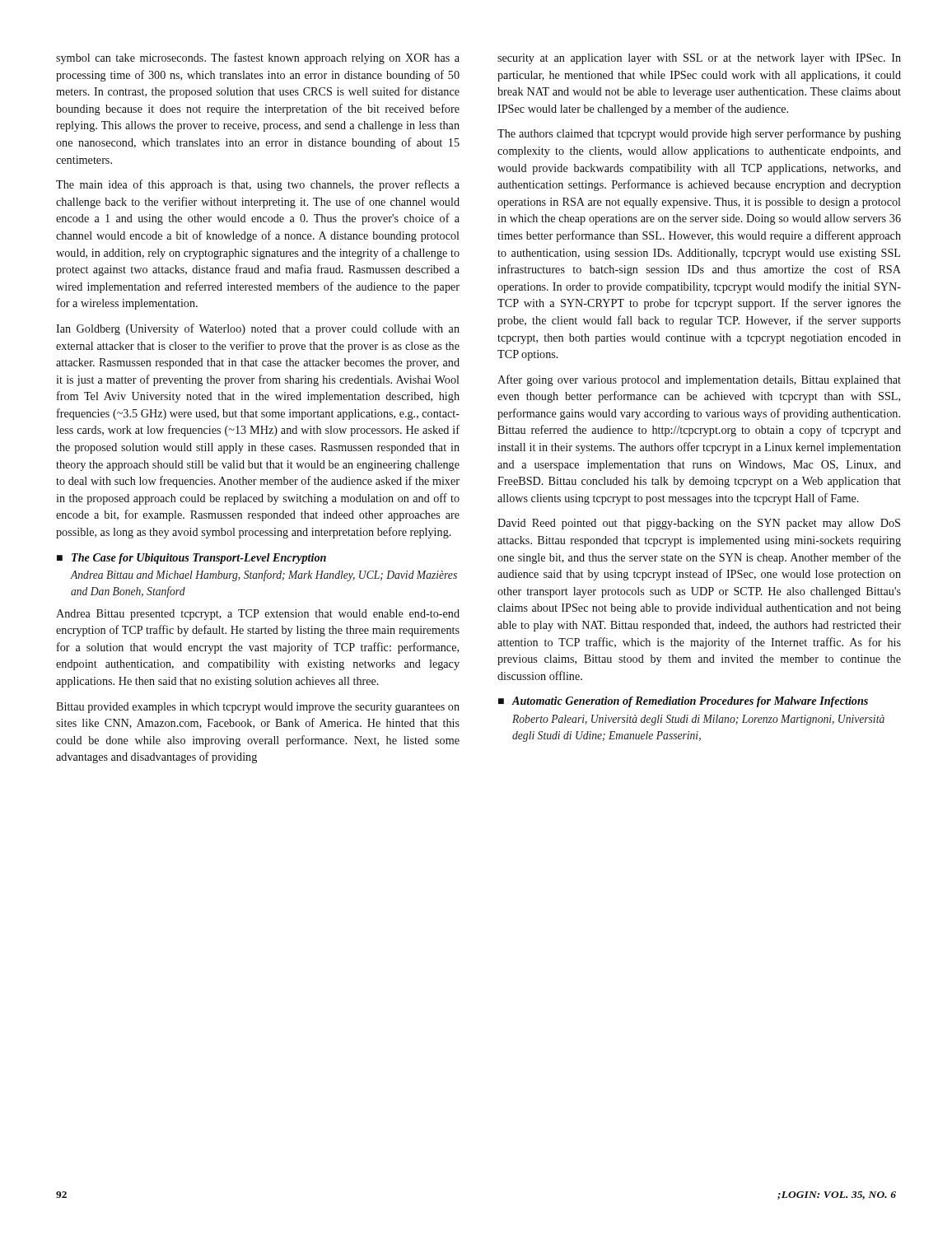The height and width of the screenshot is (1235, 952).
Task: Locate the text starting "The main idea"
Action: coord(258,244)
